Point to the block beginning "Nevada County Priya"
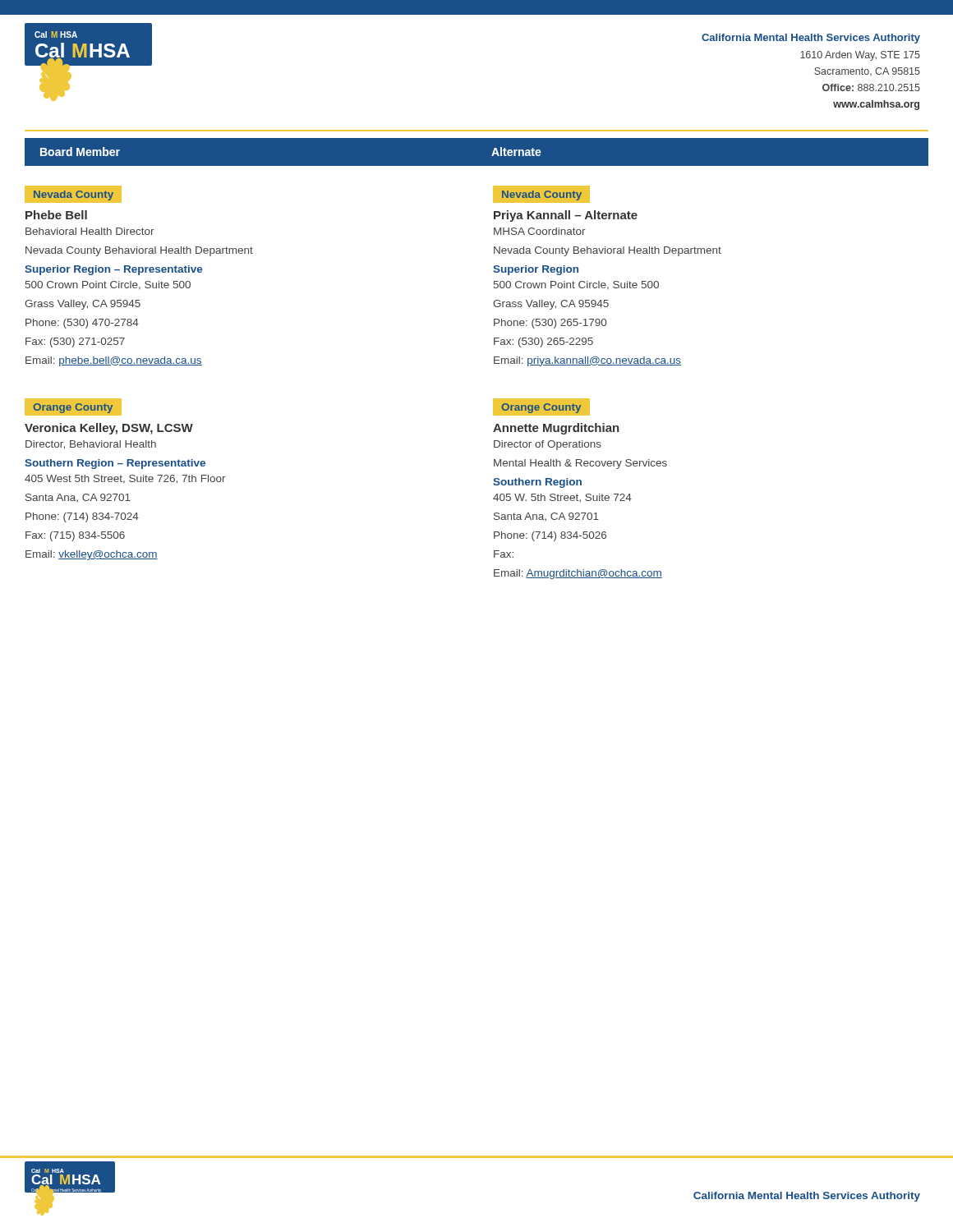Image resolution: width=953 pixels, height=1232 pixels. point(541,194)
